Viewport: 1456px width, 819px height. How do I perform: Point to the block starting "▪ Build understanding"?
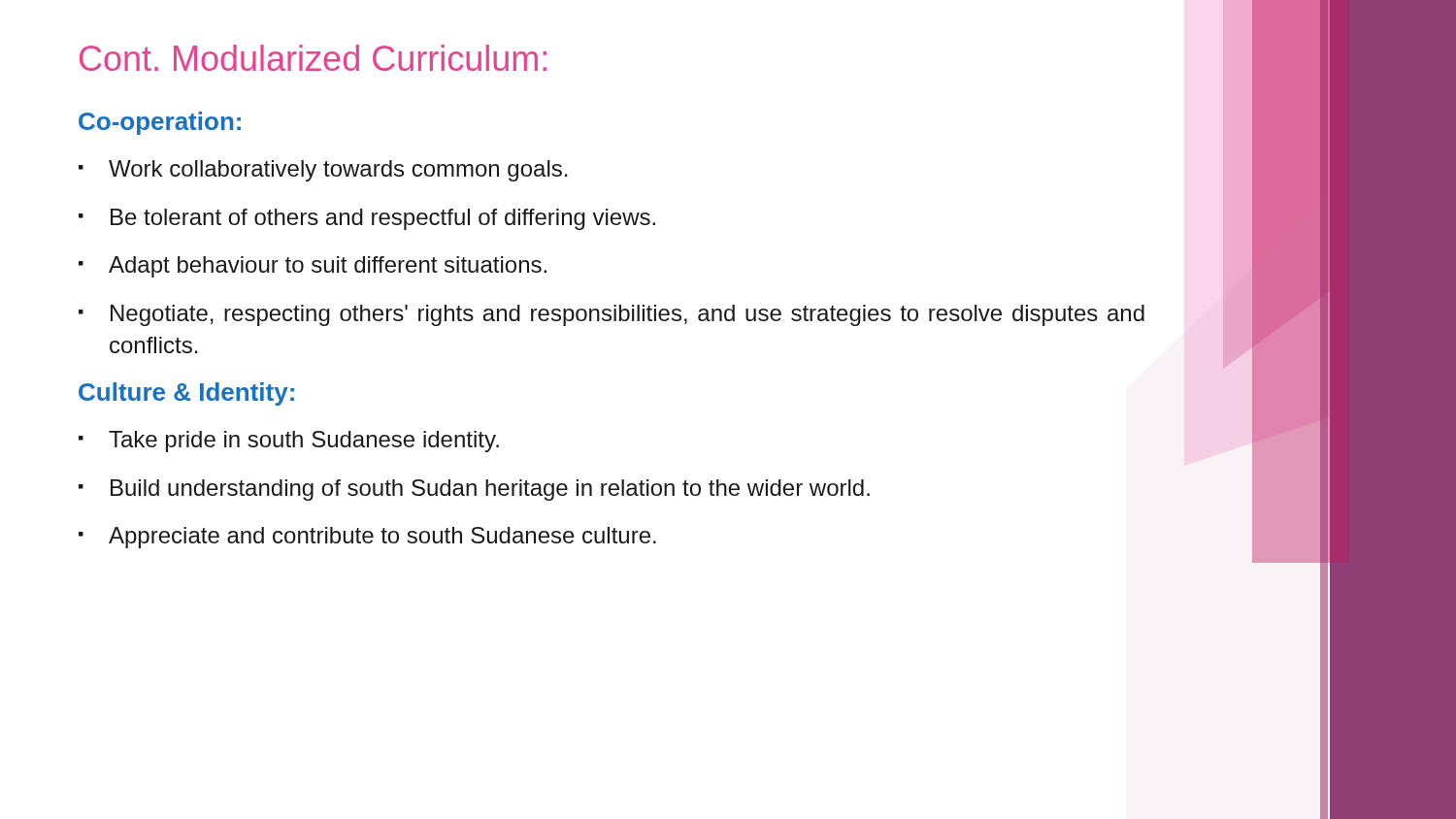612,487
